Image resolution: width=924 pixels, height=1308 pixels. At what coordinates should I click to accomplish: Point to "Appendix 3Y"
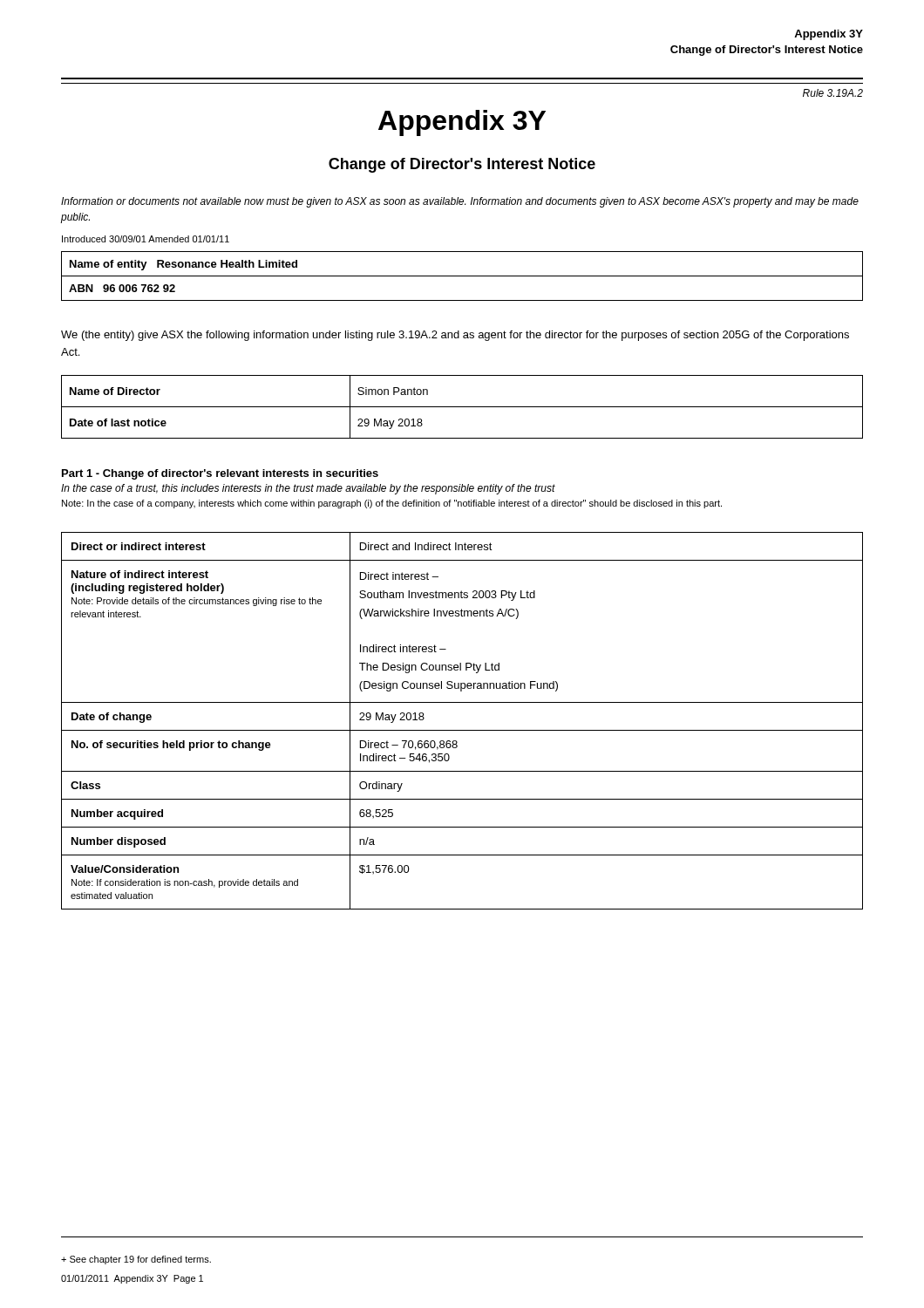point(462,120)
